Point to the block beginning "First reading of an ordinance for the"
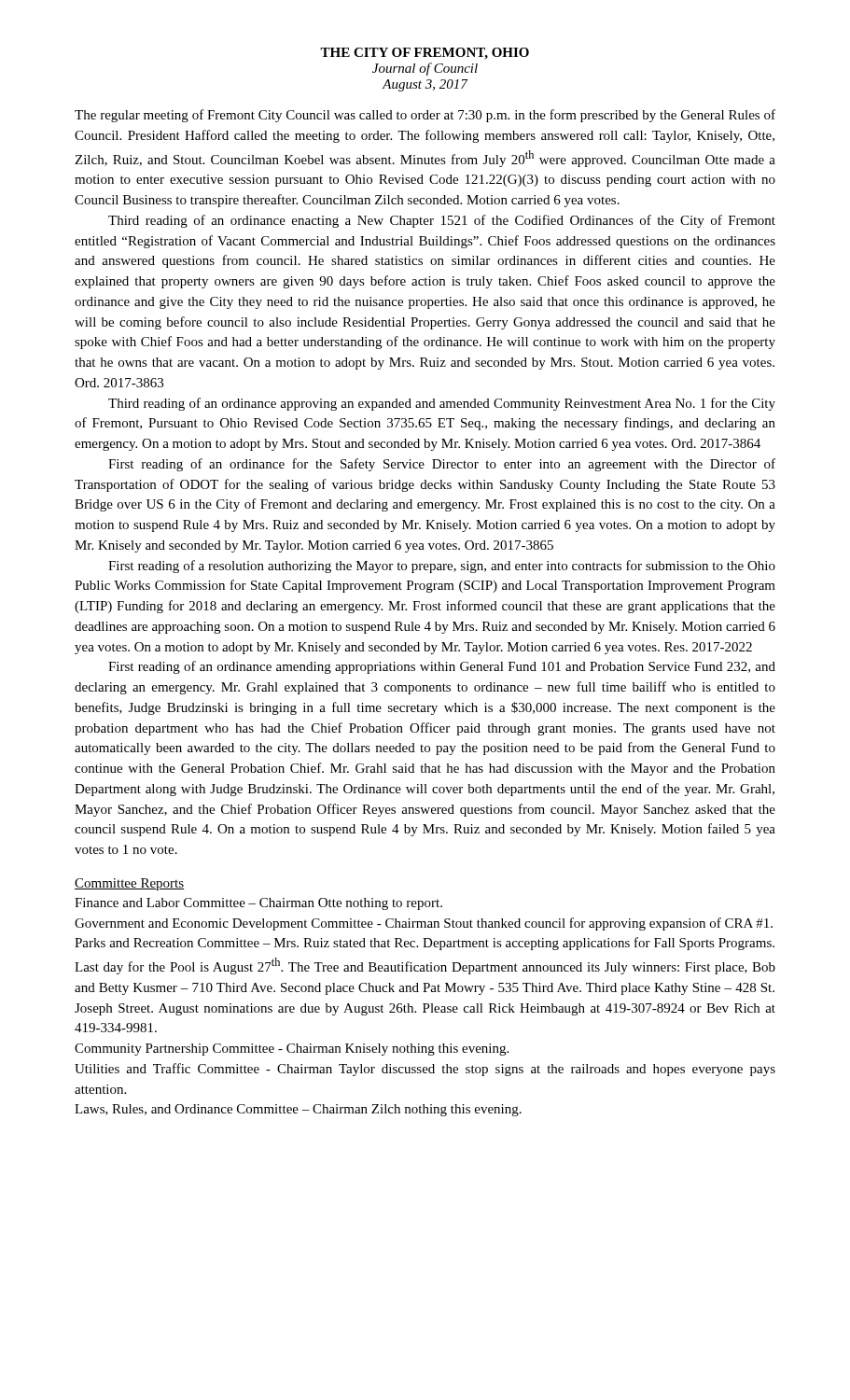This screenshot has height=1400, width=850. point(425,505)
